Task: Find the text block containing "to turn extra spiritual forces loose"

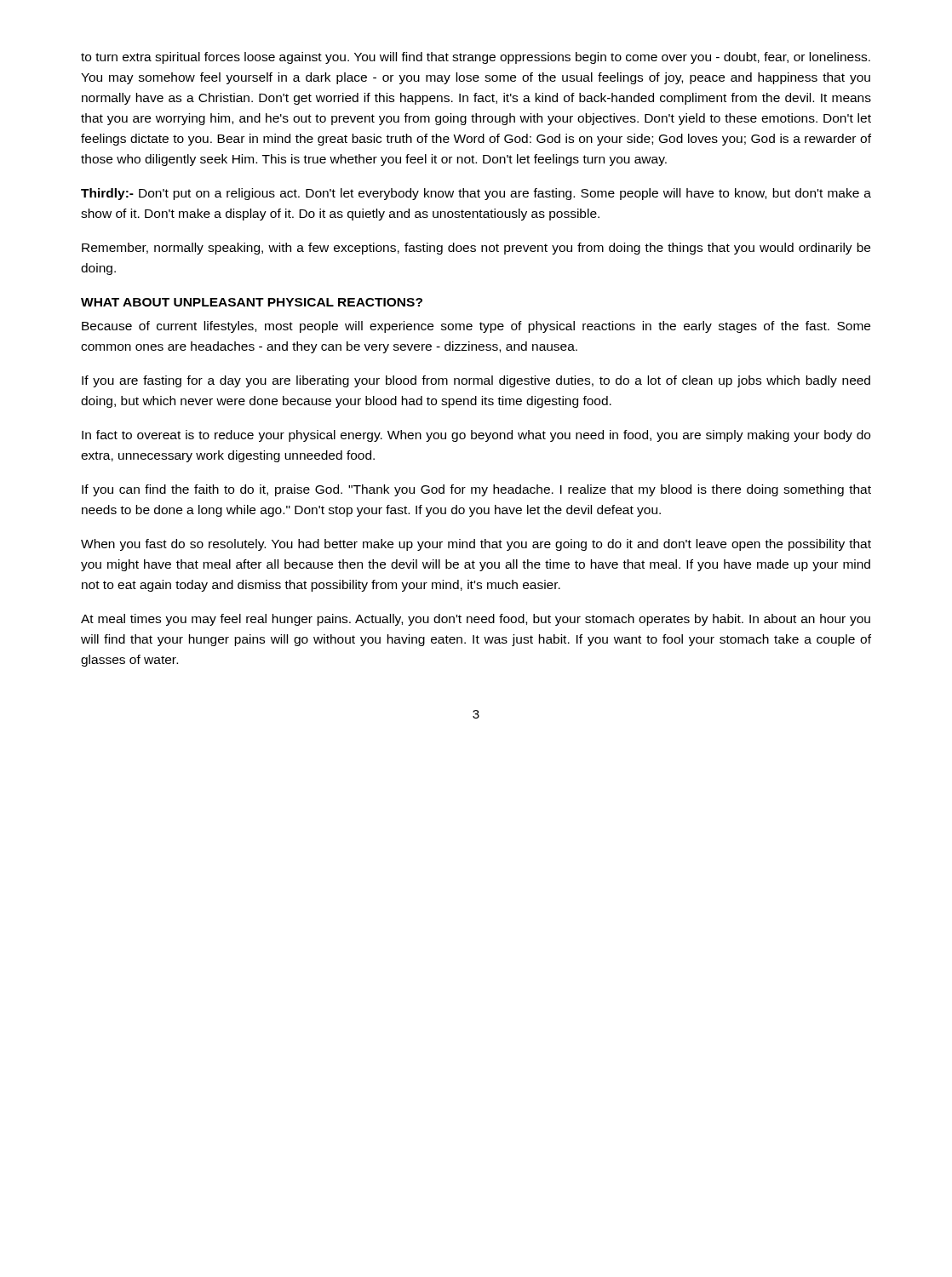Action: (476, 108)
